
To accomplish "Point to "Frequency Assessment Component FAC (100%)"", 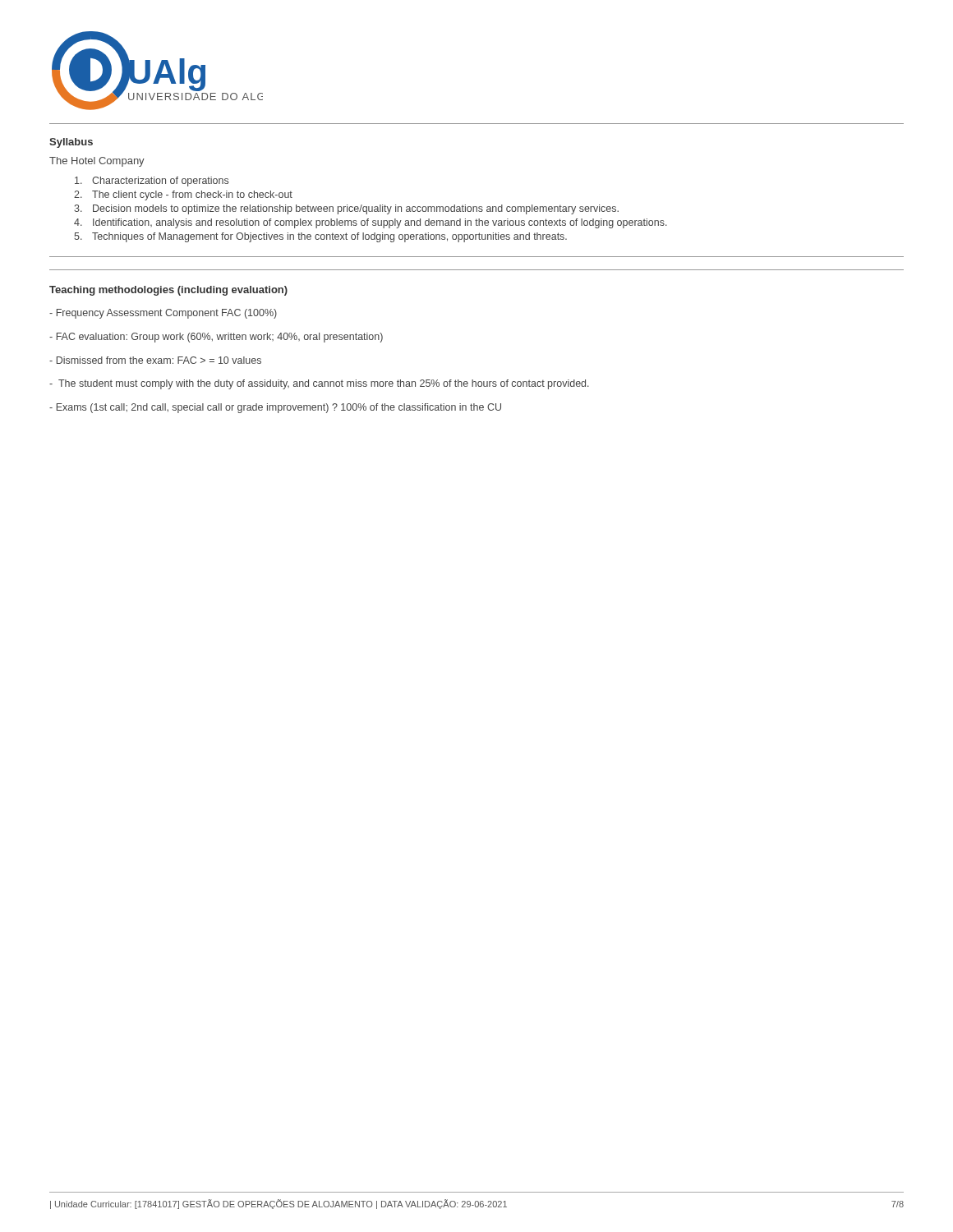I will (163, 313).
